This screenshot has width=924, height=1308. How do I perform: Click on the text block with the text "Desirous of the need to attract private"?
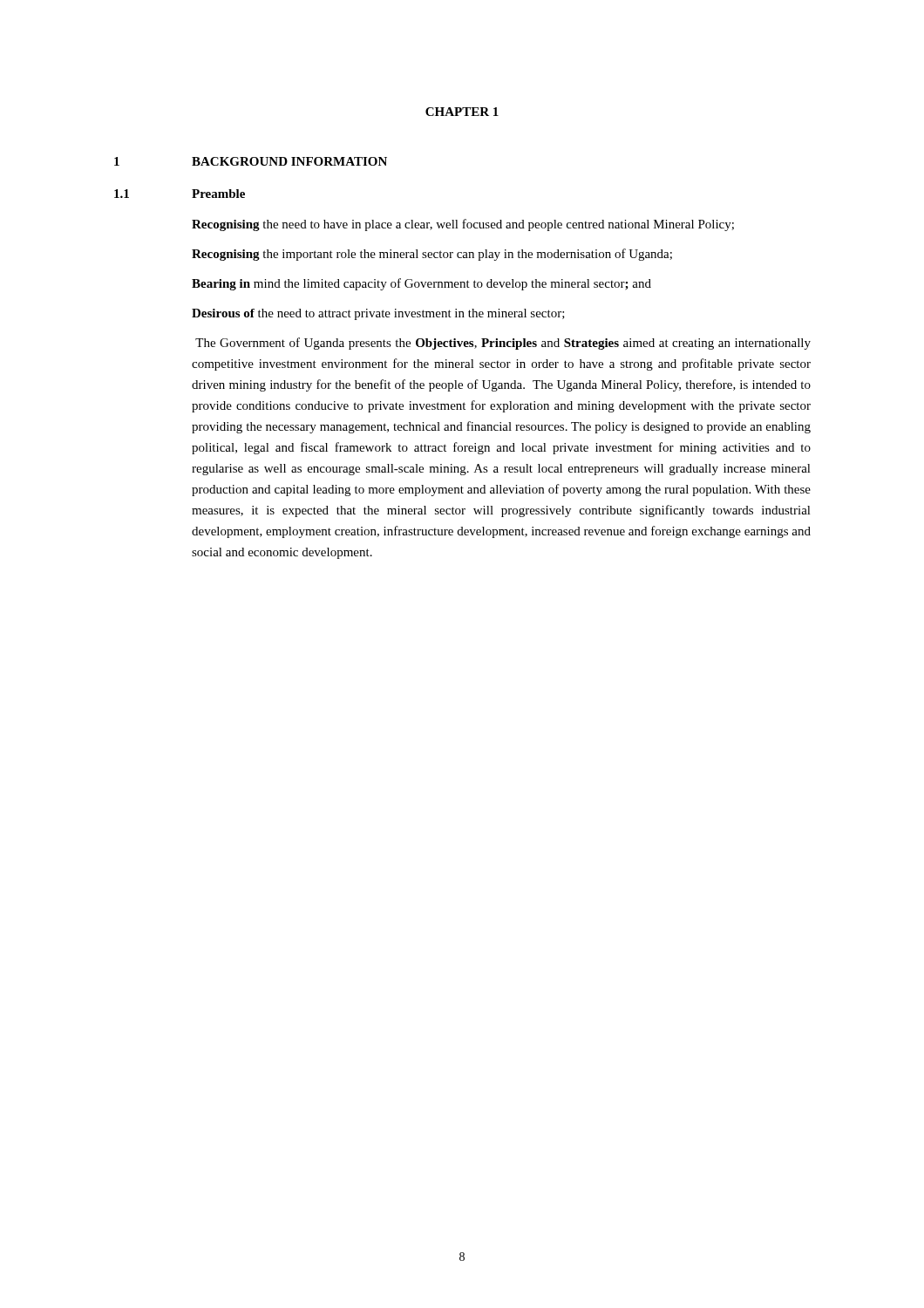point(378,313)
